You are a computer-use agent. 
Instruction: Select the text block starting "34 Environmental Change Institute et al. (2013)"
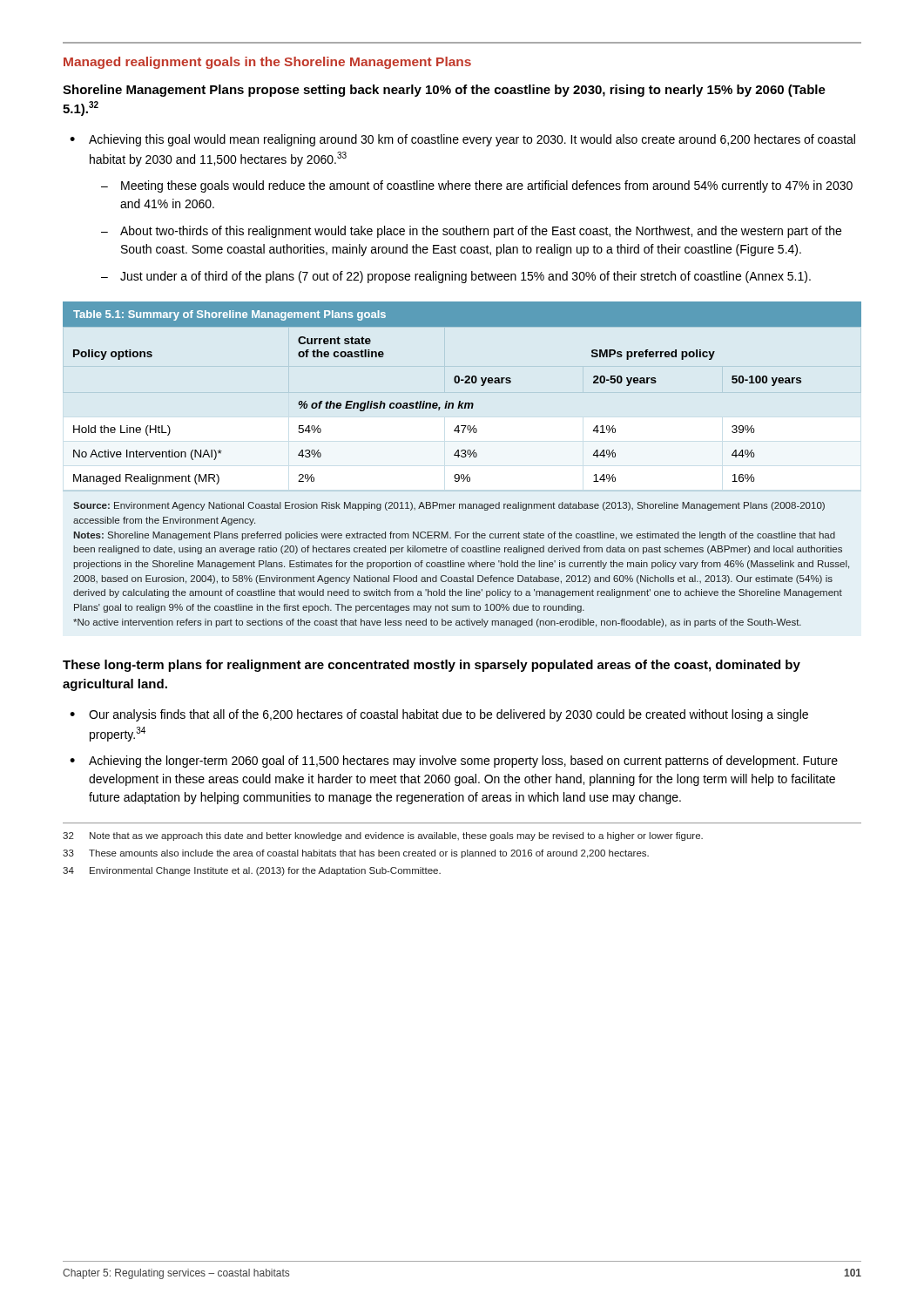click(252, 871)
